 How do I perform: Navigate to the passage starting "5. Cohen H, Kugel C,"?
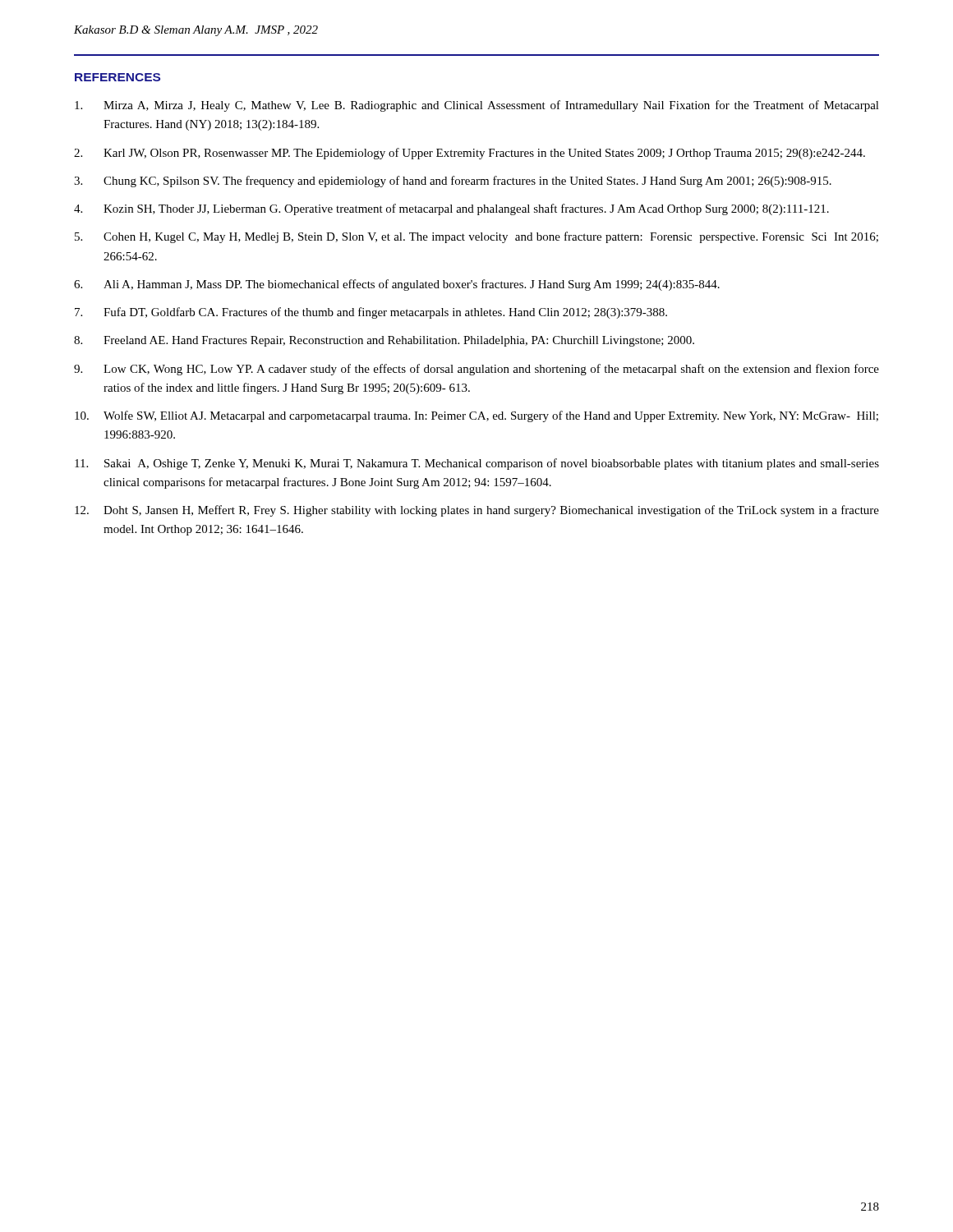pos(476,247)
